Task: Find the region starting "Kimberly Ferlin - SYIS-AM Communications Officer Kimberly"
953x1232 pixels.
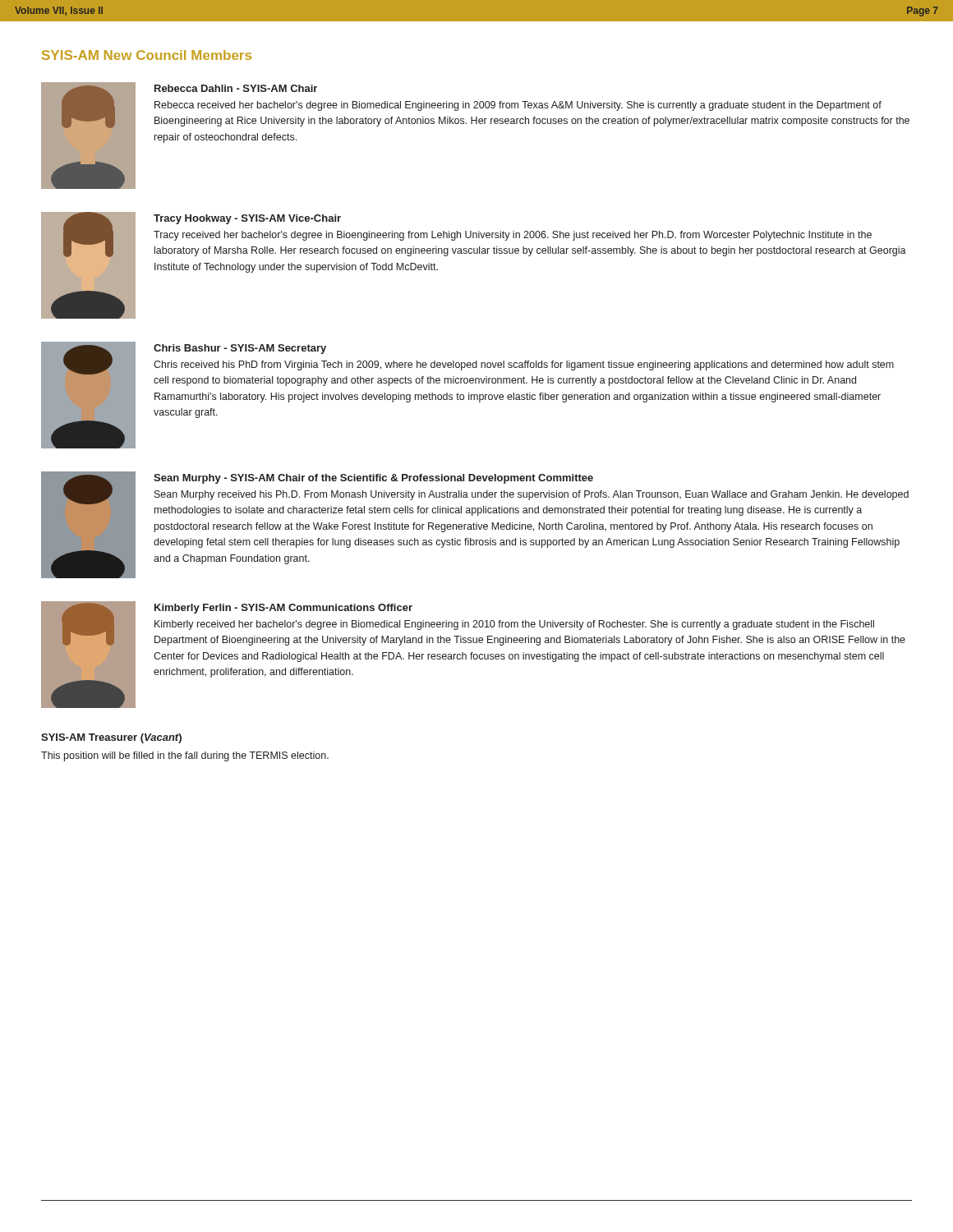Action: [x=533, y=641]
